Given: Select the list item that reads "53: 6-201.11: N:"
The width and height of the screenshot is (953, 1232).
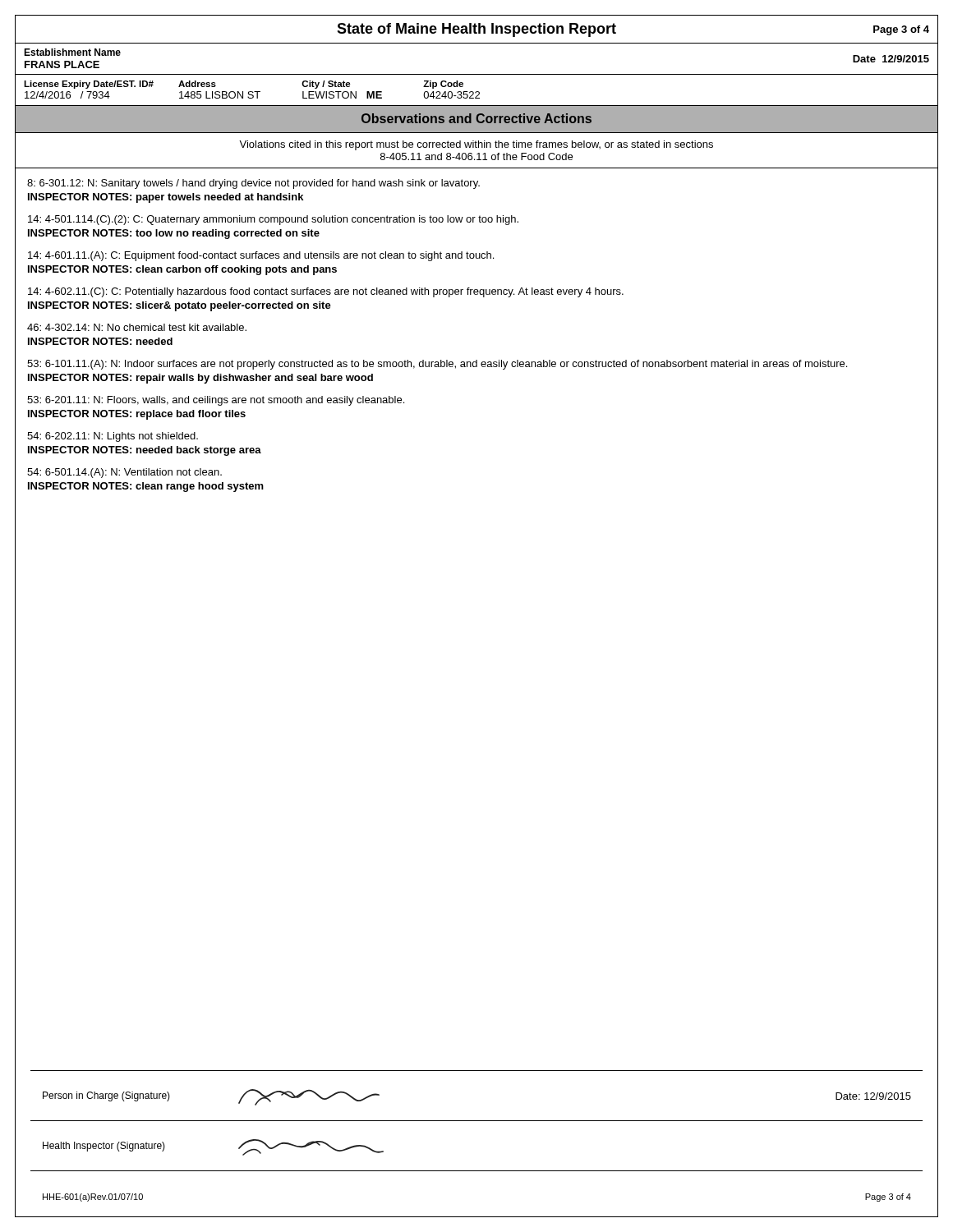Looking at the screenshot, I should [x=216, y=401].
